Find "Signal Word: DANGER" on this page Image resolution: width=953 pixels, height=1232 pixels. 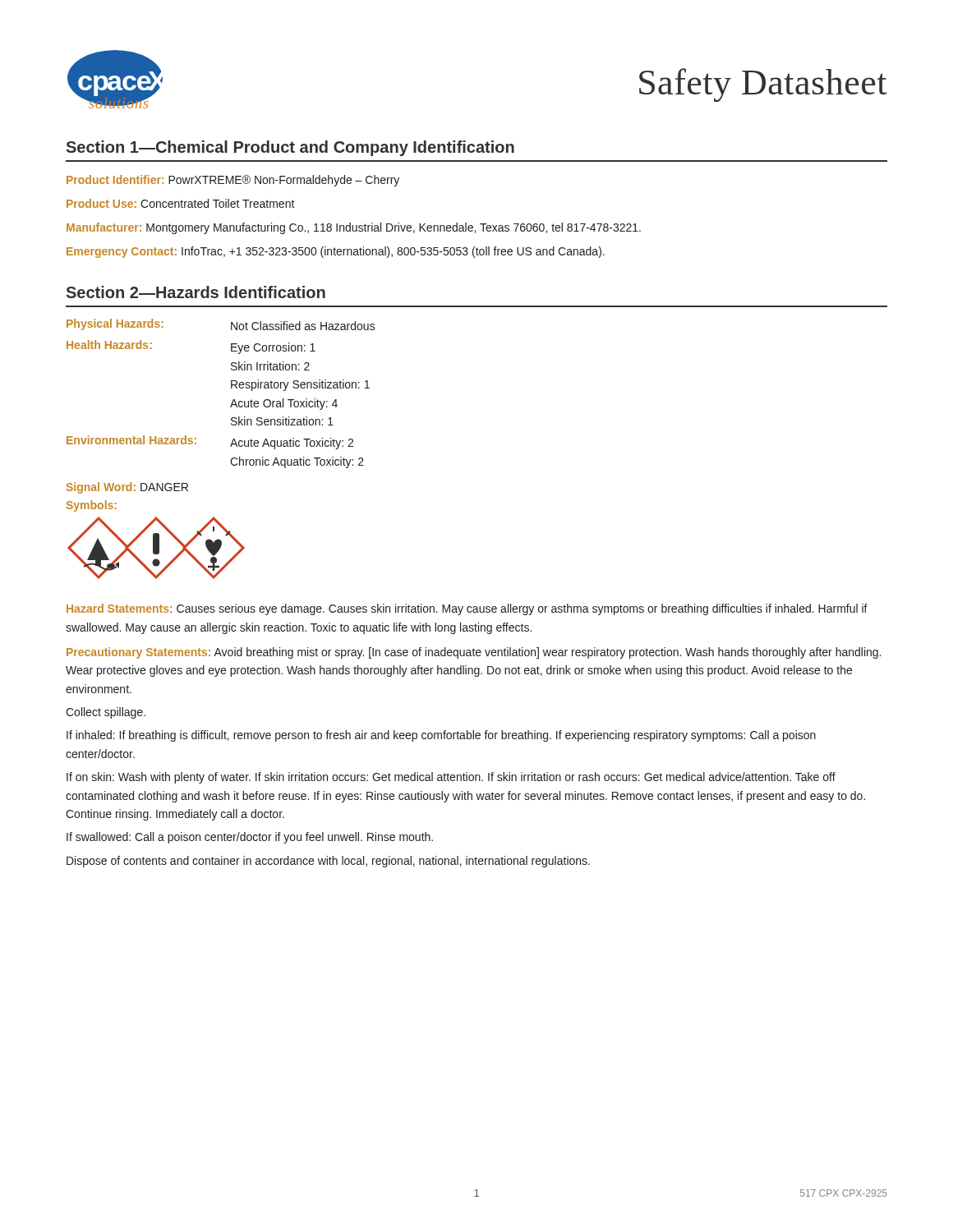127,487
